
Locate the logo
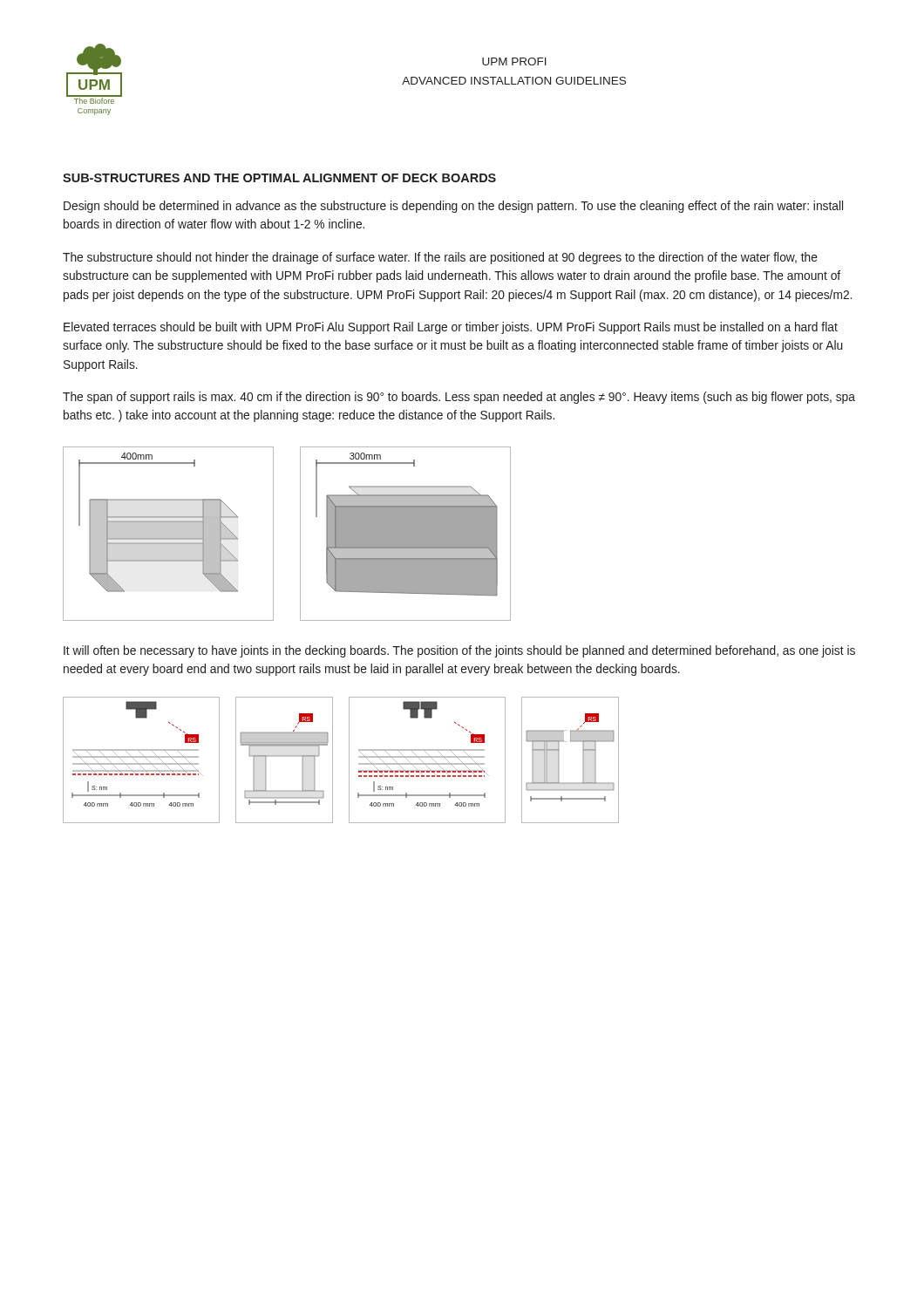coord(115,80)
